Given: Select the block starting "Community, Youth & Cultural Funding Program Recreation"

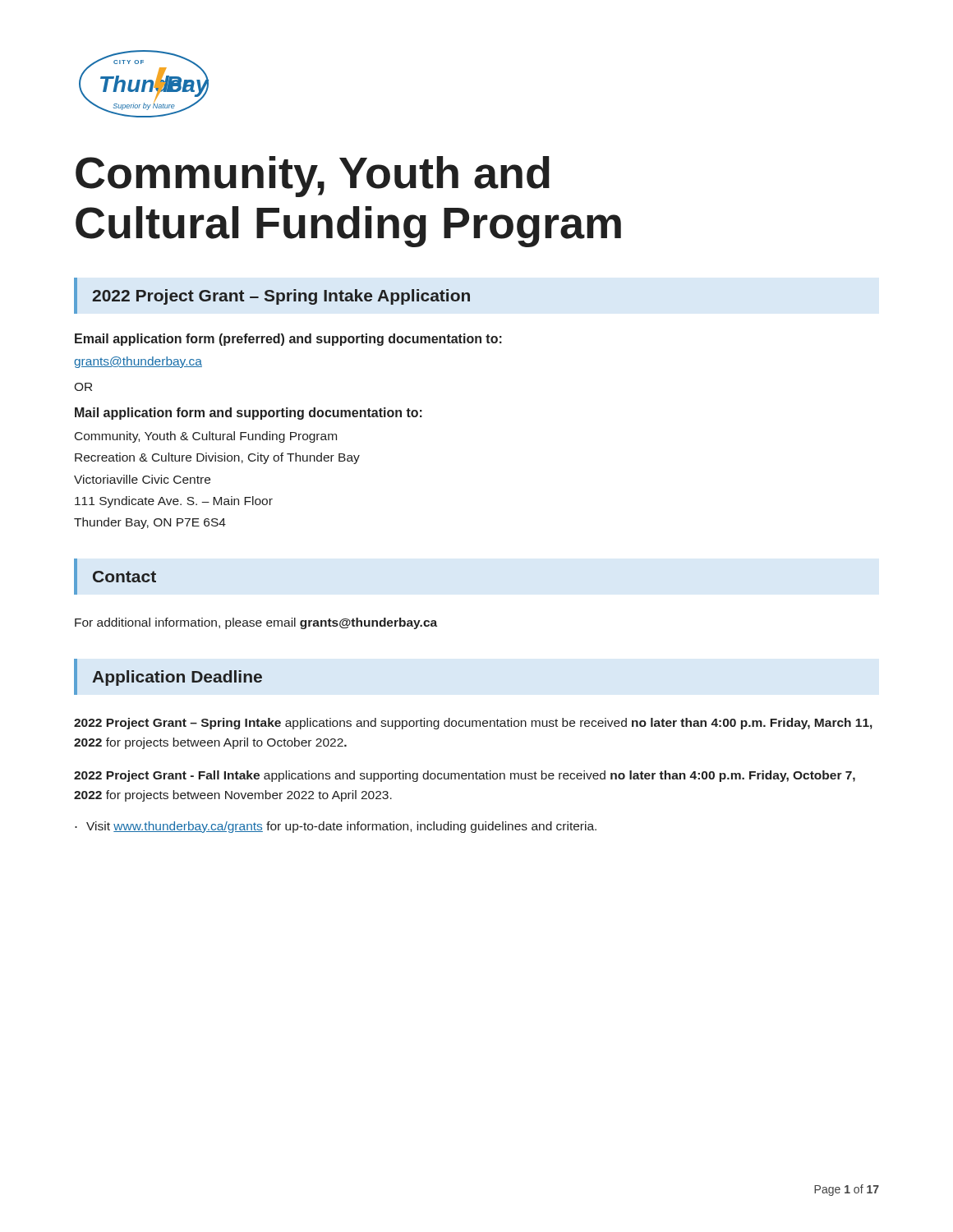Looking at the screenshot, I should pos(217,479).
